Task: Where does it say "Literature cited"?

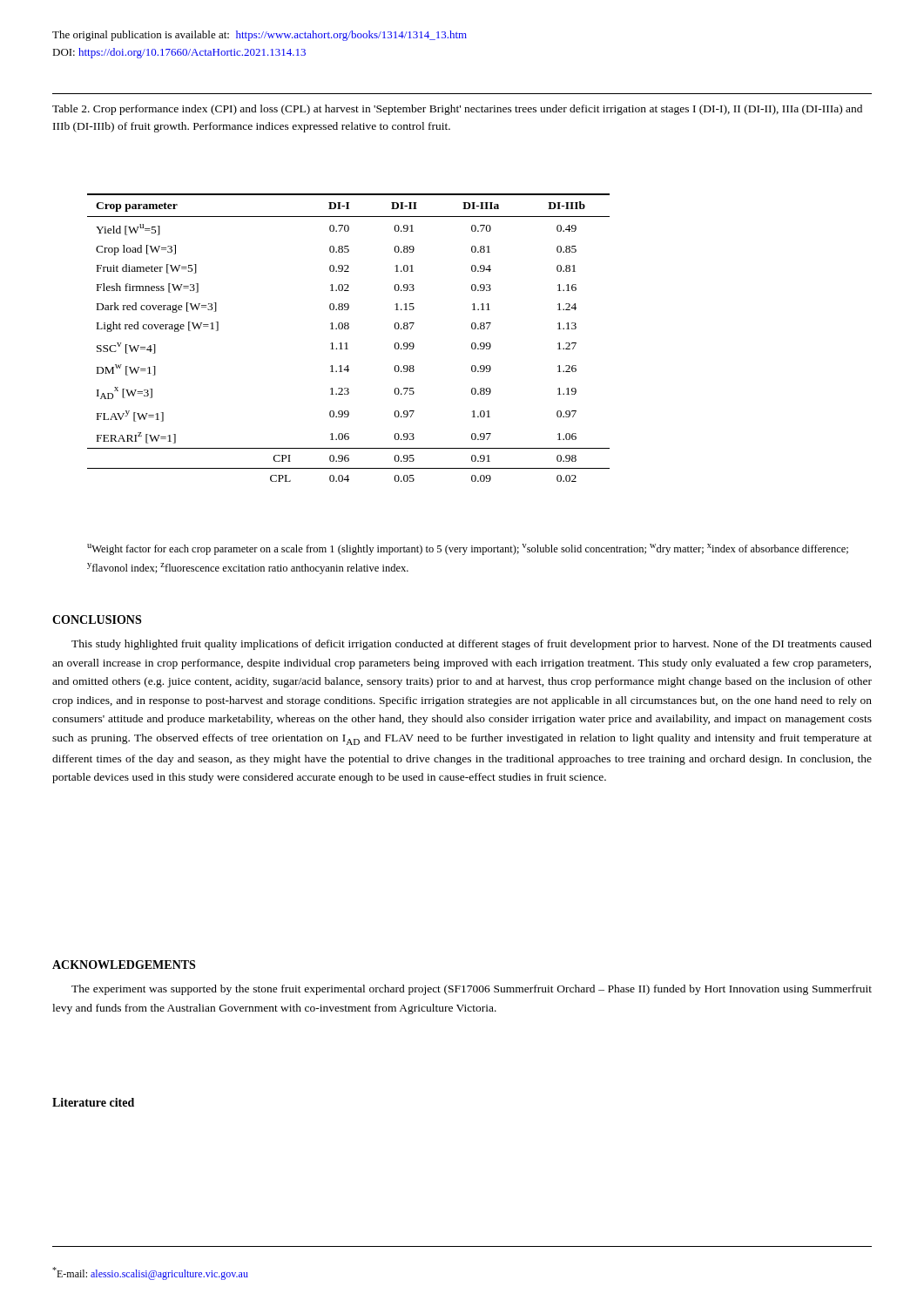Action: 93,1103
